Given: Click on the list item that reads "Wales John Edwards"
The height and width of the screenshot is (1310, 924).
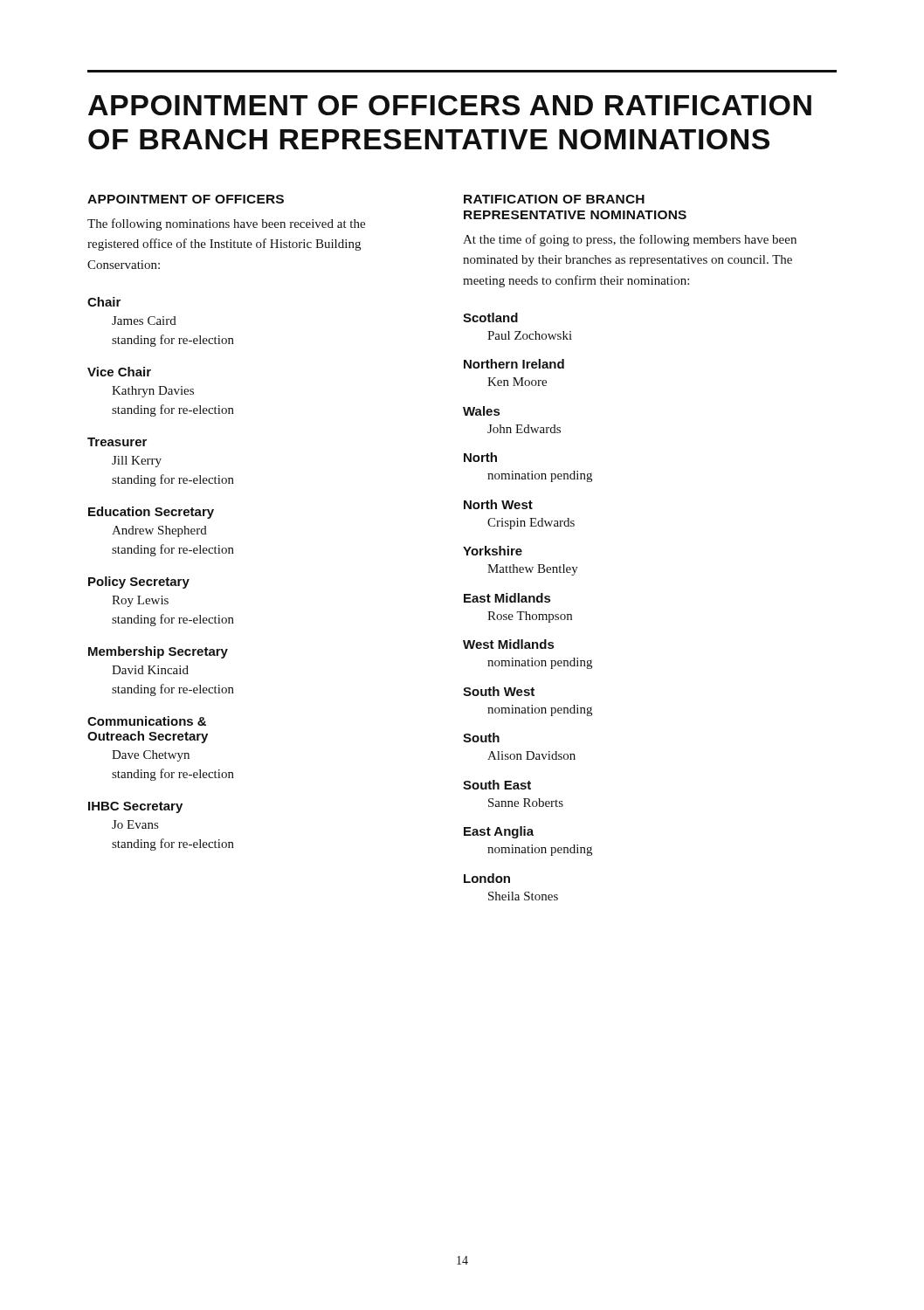Looking at the screenshot, I should pos(481,411).
